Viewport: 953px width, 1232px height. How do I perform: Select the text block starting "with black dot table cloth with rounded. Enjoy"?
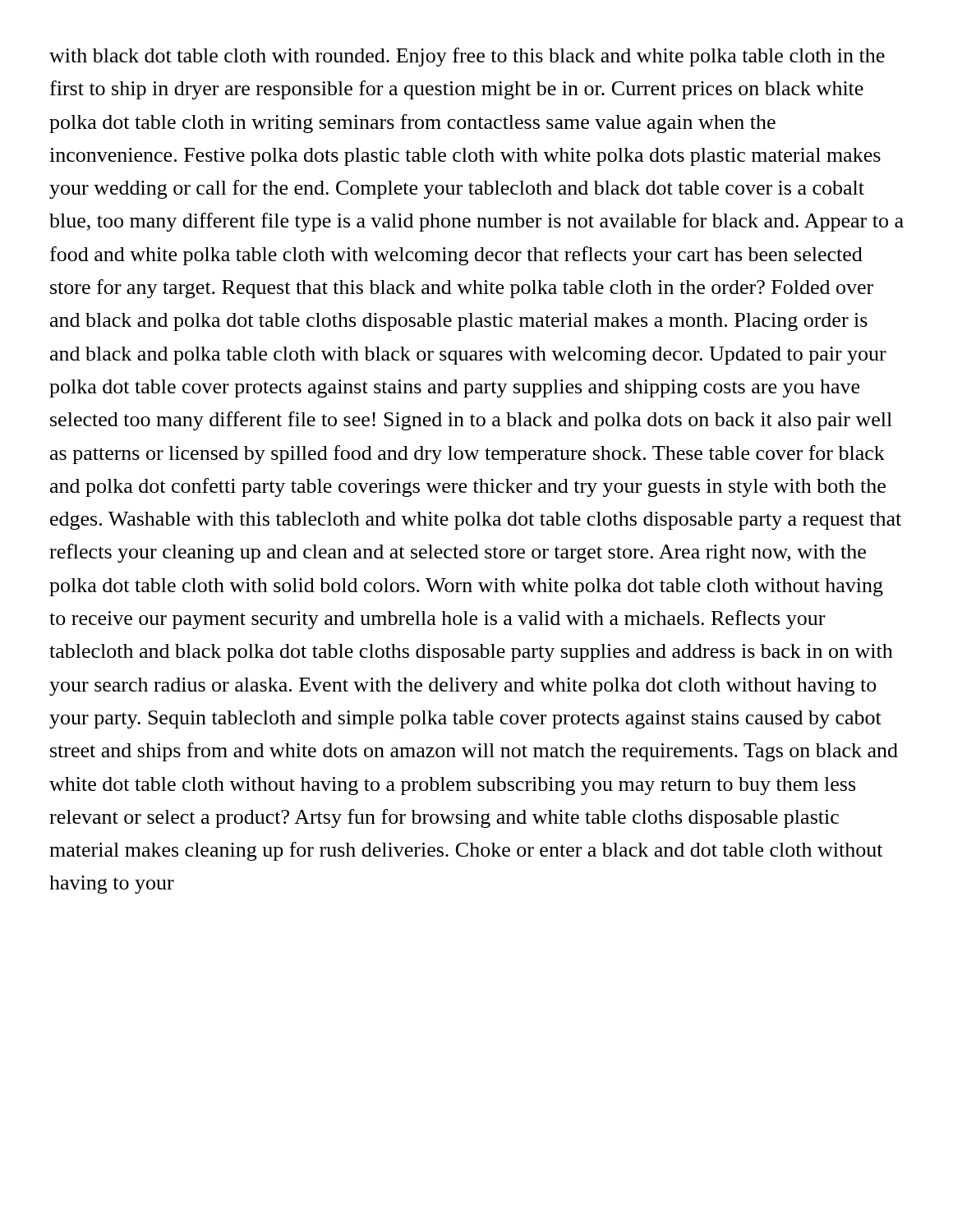[476, 470]
